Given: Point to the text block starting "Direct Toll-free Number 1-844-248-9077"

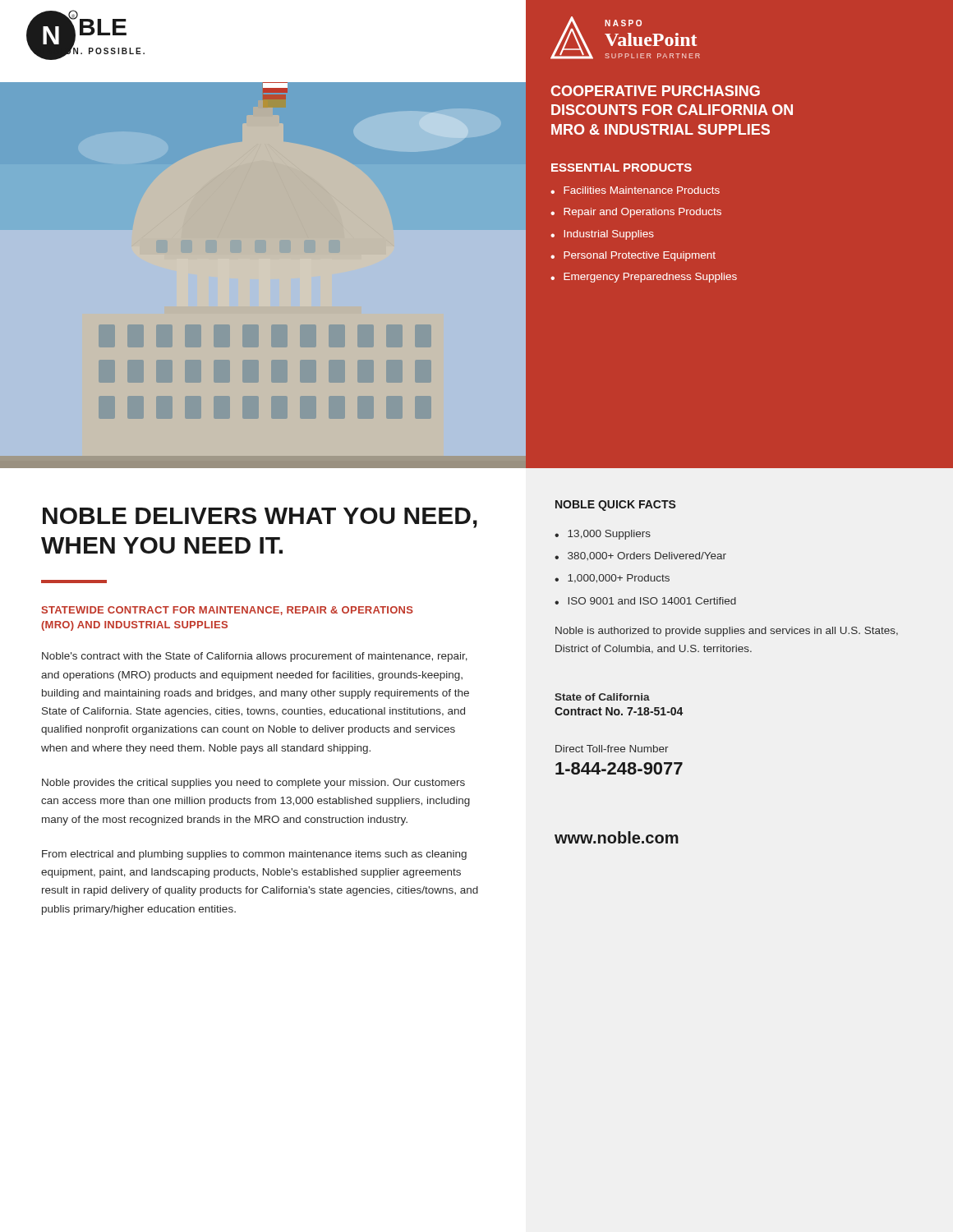Looking at the screenshot, I should tap(612, 749).
